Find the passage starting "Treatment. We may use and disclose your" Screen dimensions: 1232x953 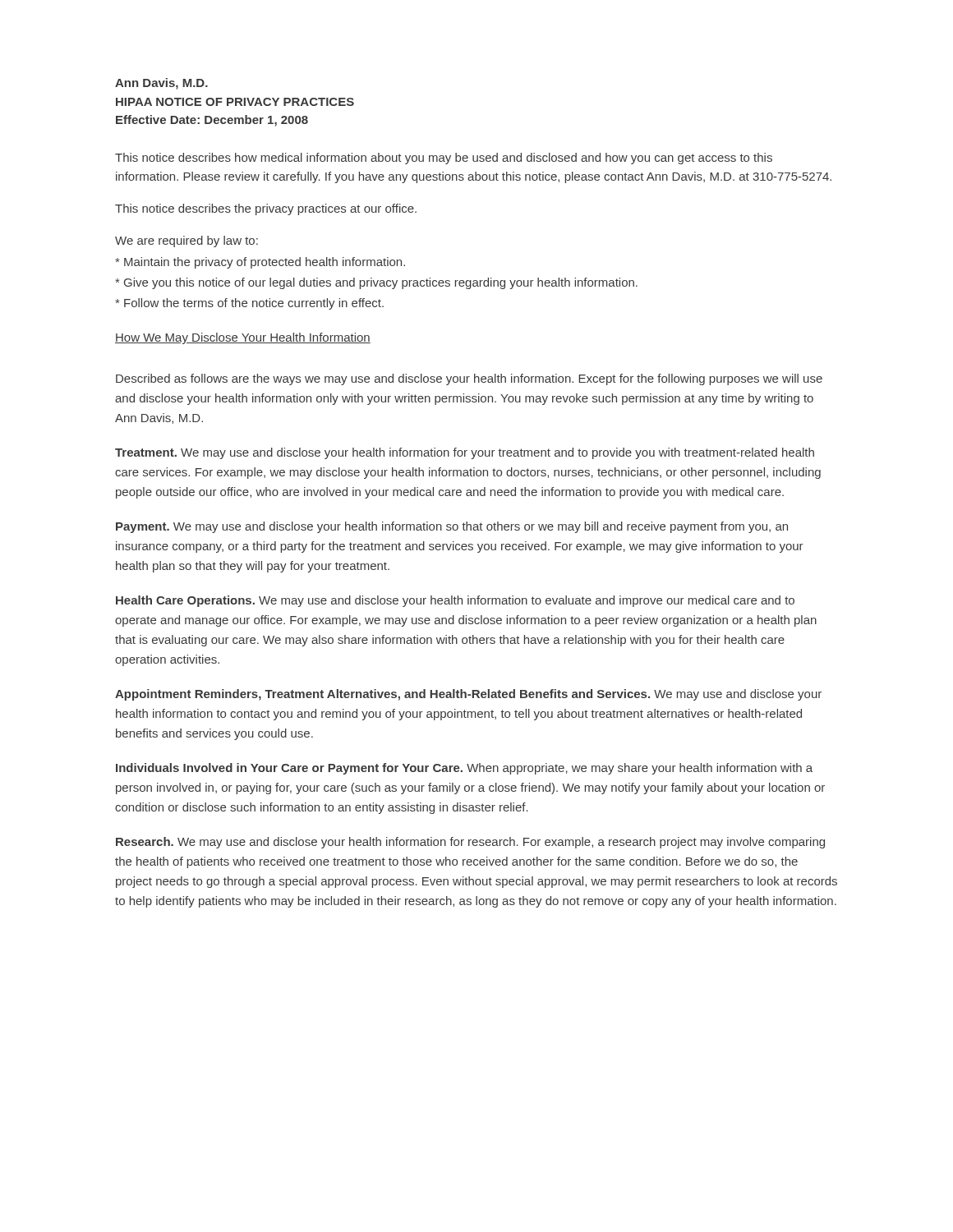tap(468, 472)
